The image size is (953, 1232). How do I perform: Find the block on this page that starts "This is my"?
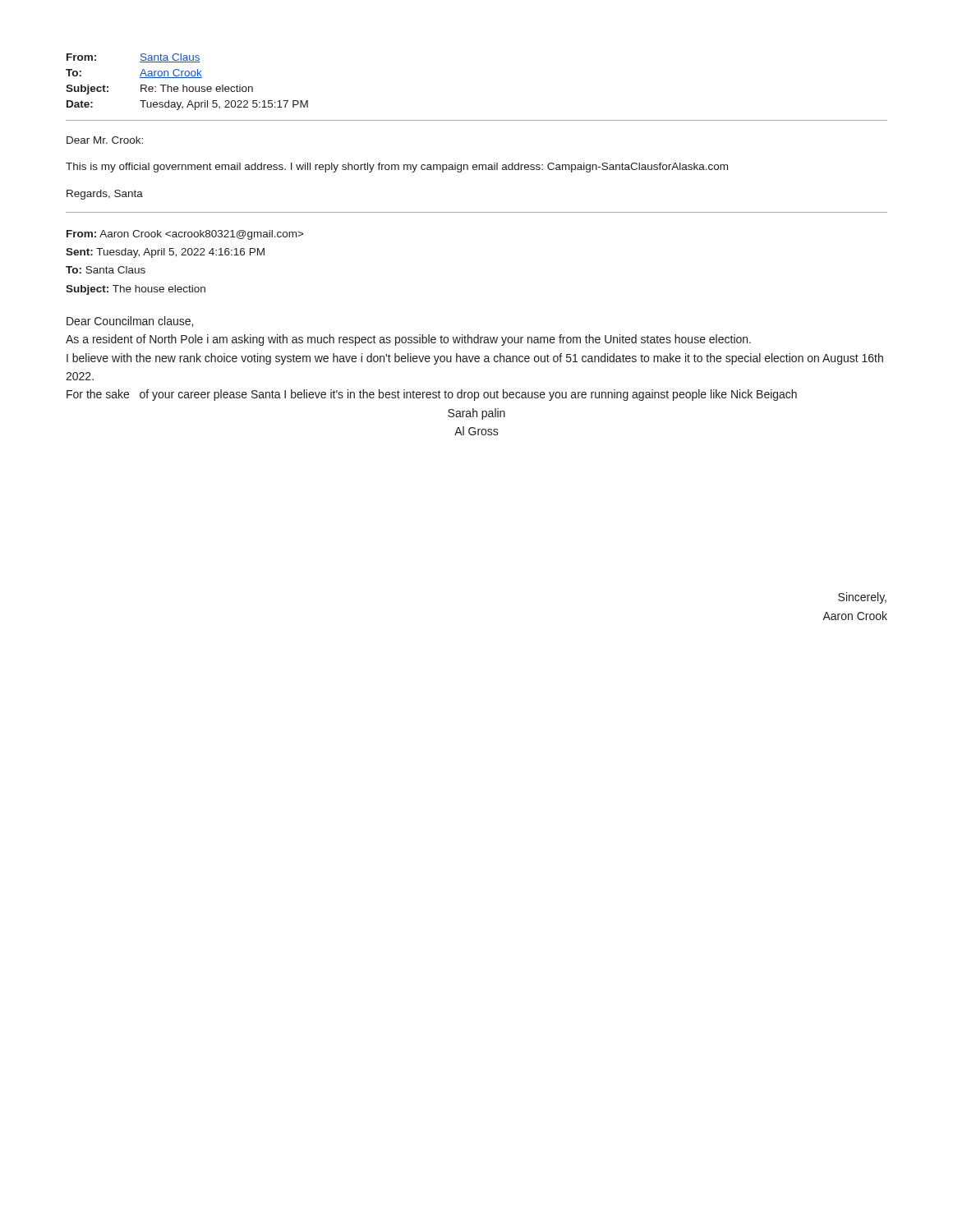pos(397,167)
